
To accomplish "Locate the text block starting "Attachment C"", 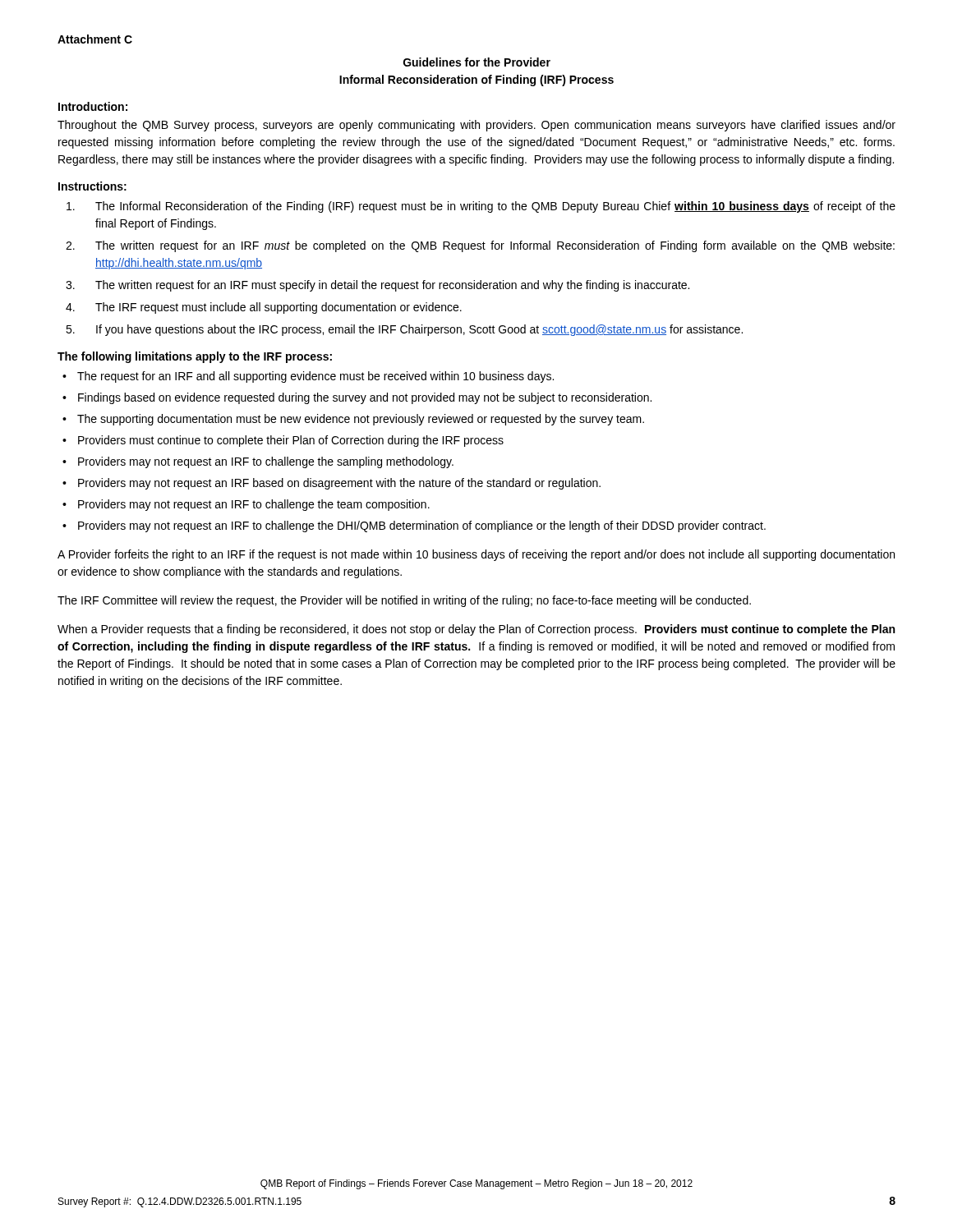I will point(95,39).
